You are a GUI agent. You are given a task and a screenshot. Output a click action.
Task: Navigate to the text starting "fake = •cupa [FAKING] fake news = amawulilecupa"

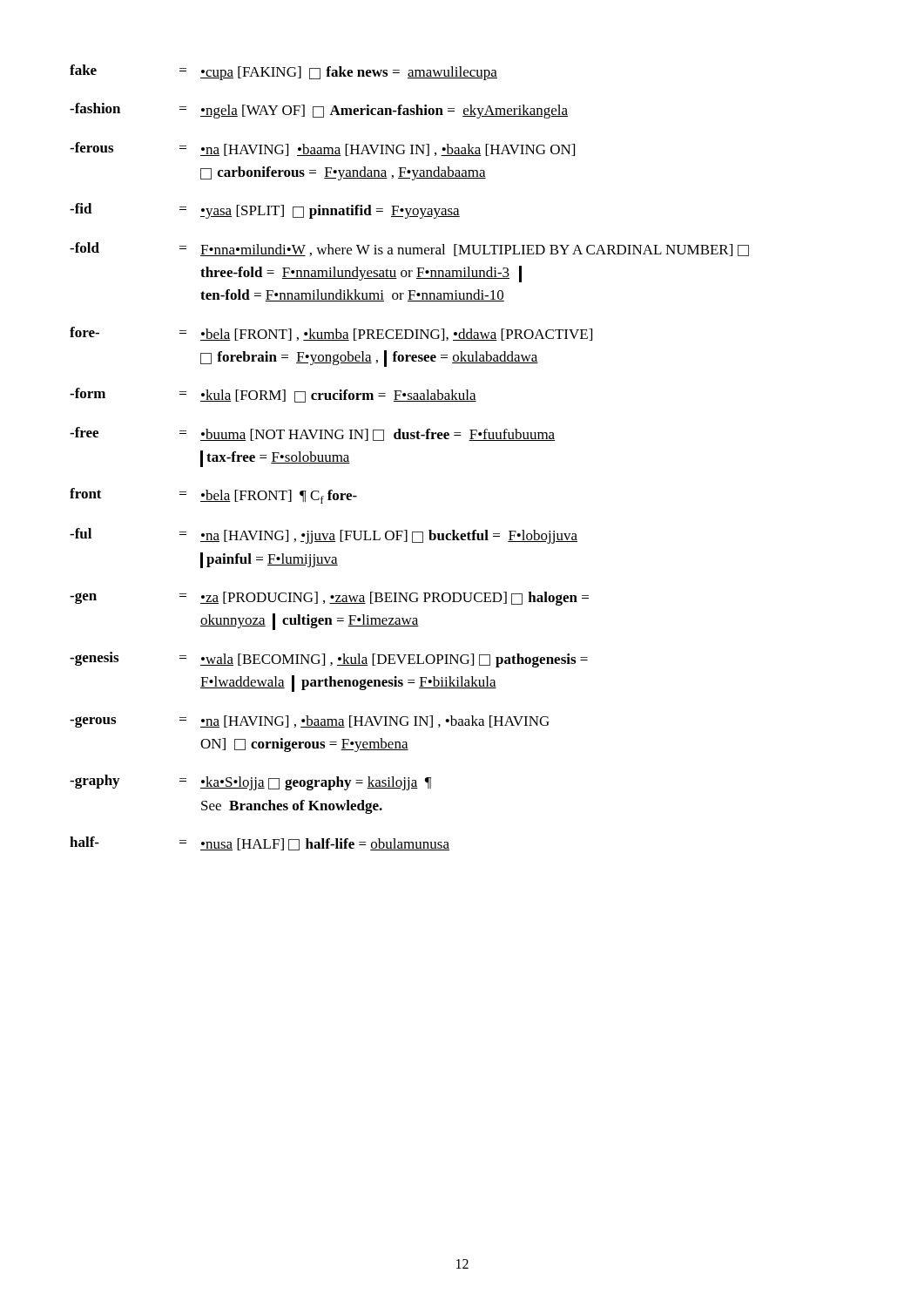point(462,72)
